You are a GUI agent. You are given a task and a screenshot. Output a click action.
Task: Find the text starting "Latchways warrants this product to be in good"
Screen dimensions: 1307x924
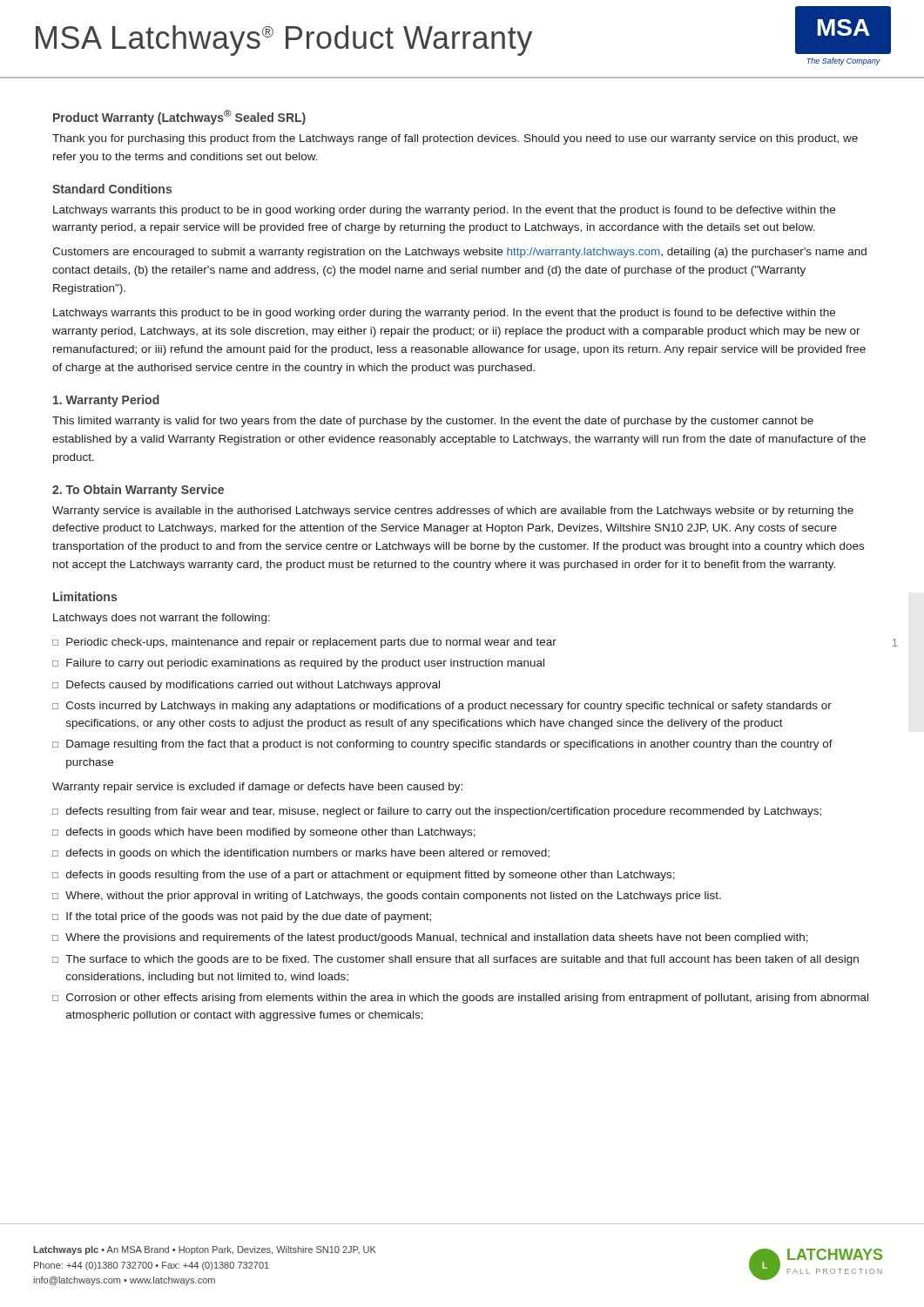coord(444,211)
